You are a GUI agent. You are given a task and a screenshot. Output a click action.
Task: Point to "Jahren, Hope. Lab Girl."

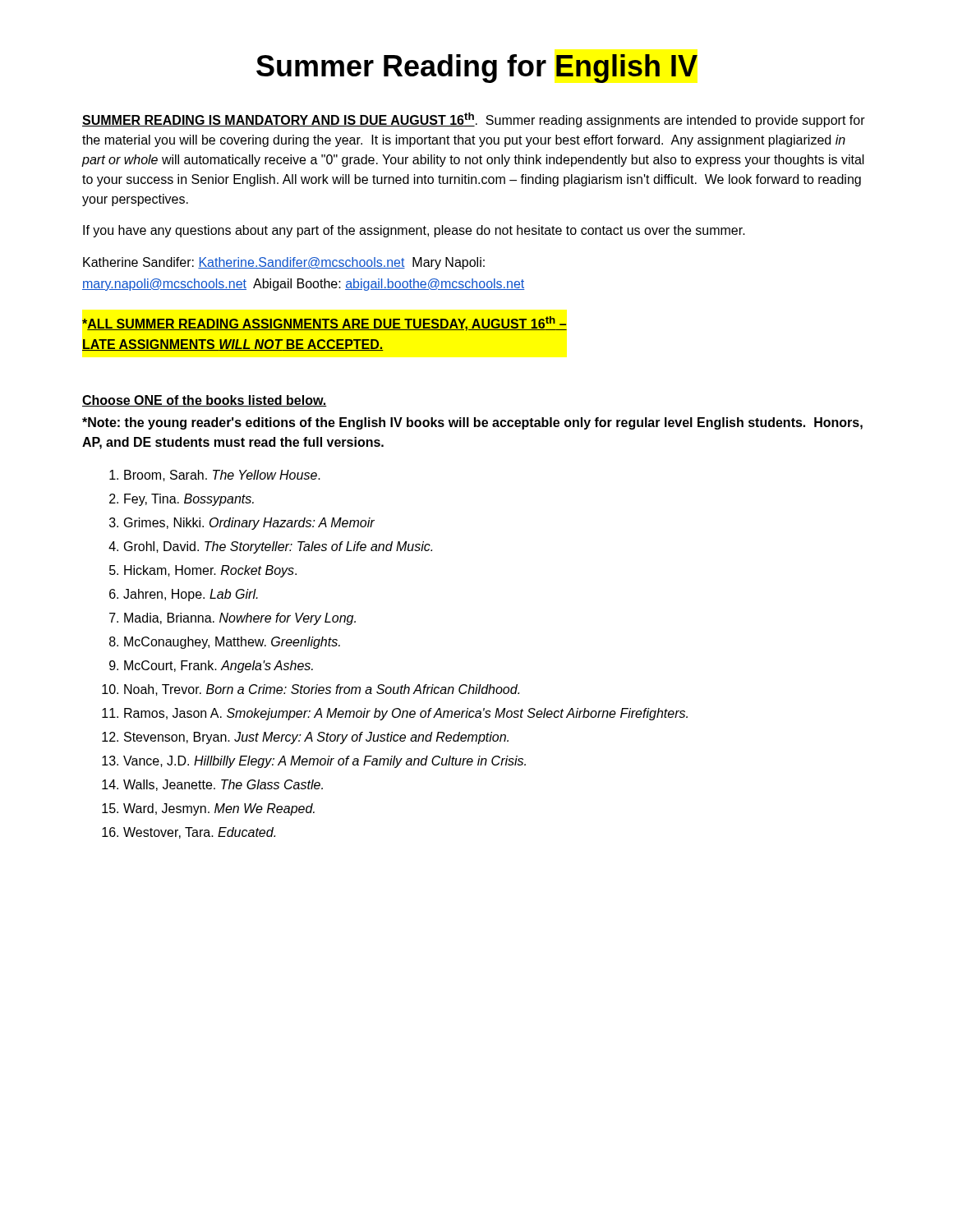pos(191,595)
